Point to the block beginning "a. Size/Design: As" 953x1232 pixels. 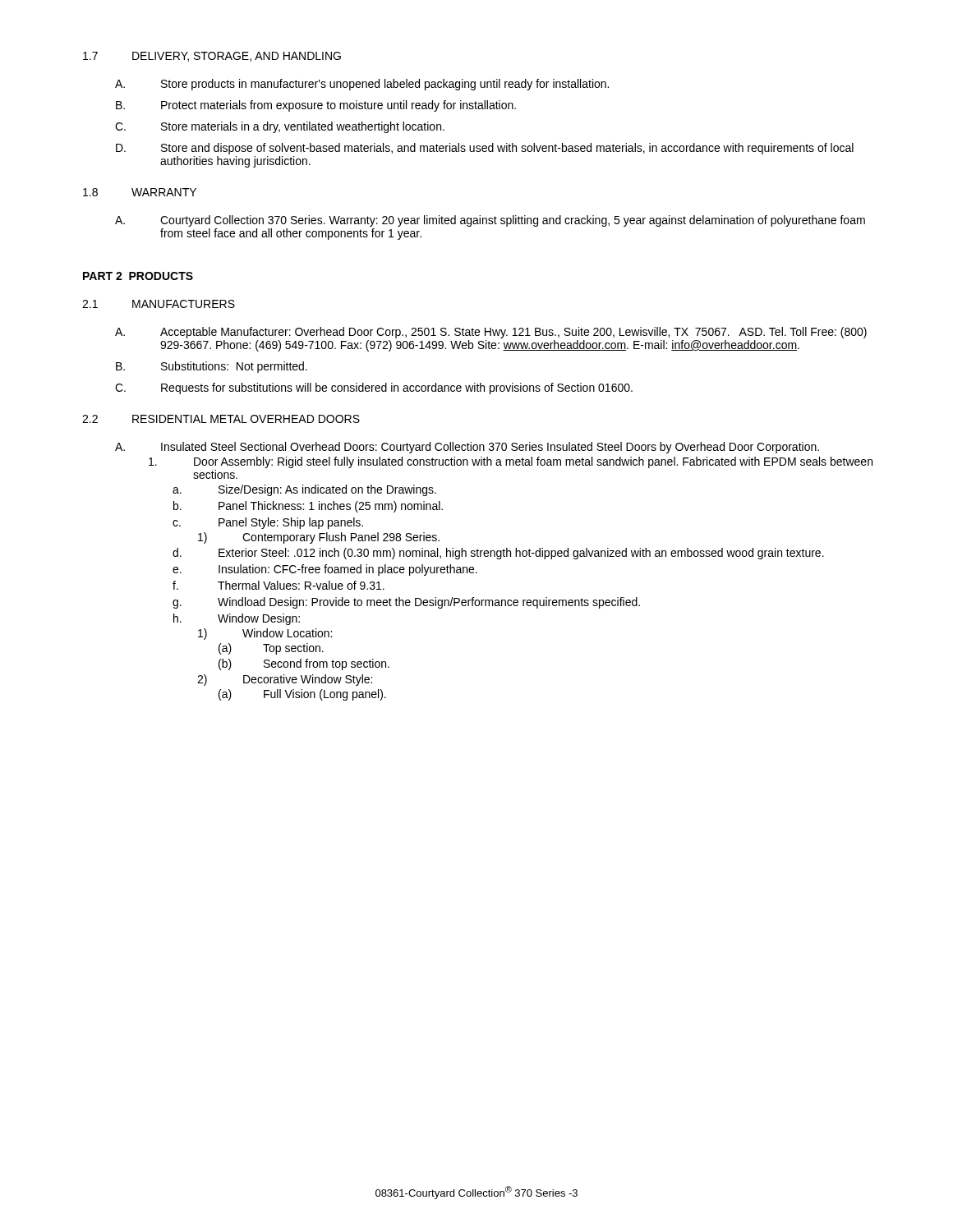point(304,490)
